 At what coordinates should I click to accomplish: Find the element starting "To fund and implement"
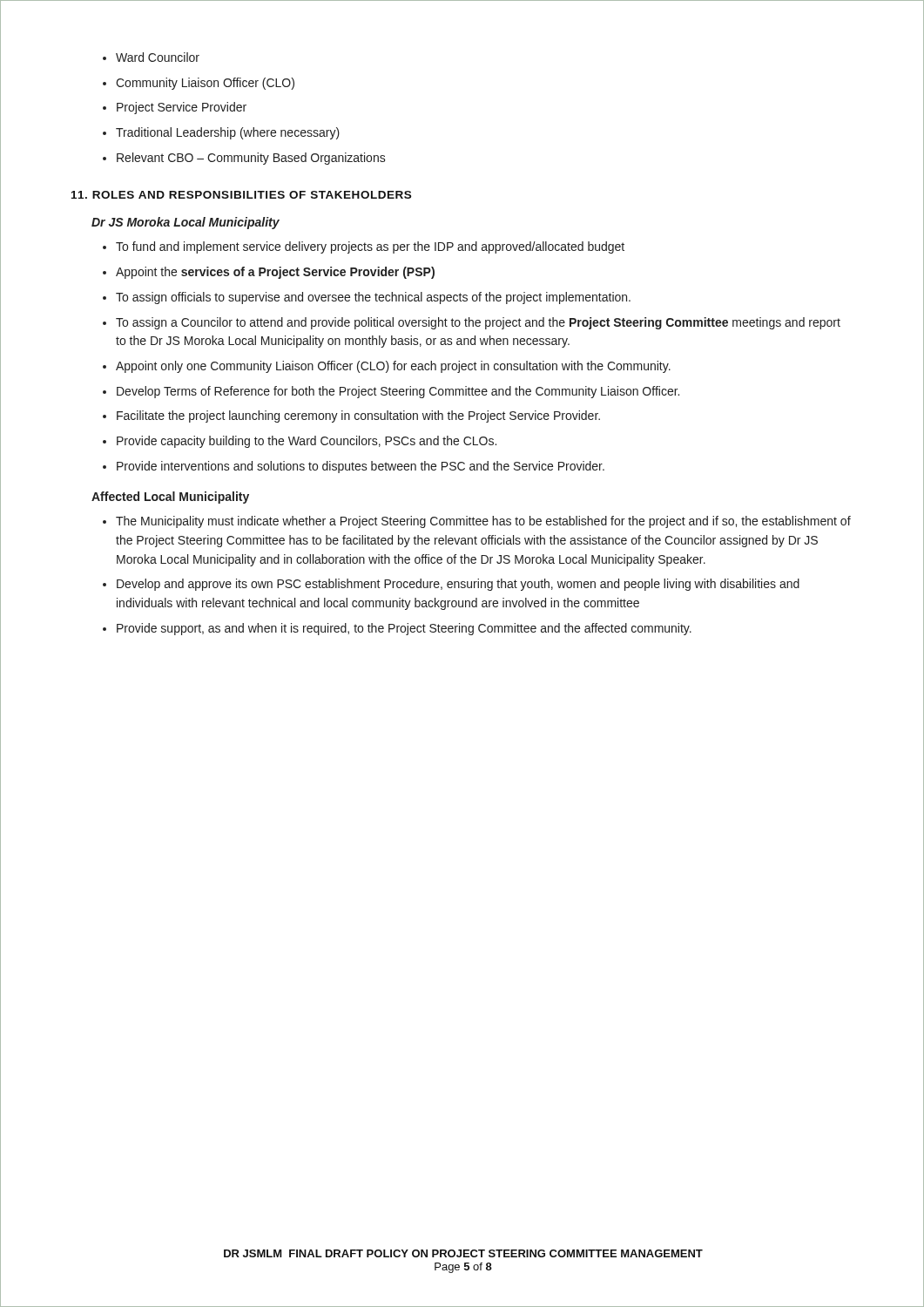pos(472,357)
